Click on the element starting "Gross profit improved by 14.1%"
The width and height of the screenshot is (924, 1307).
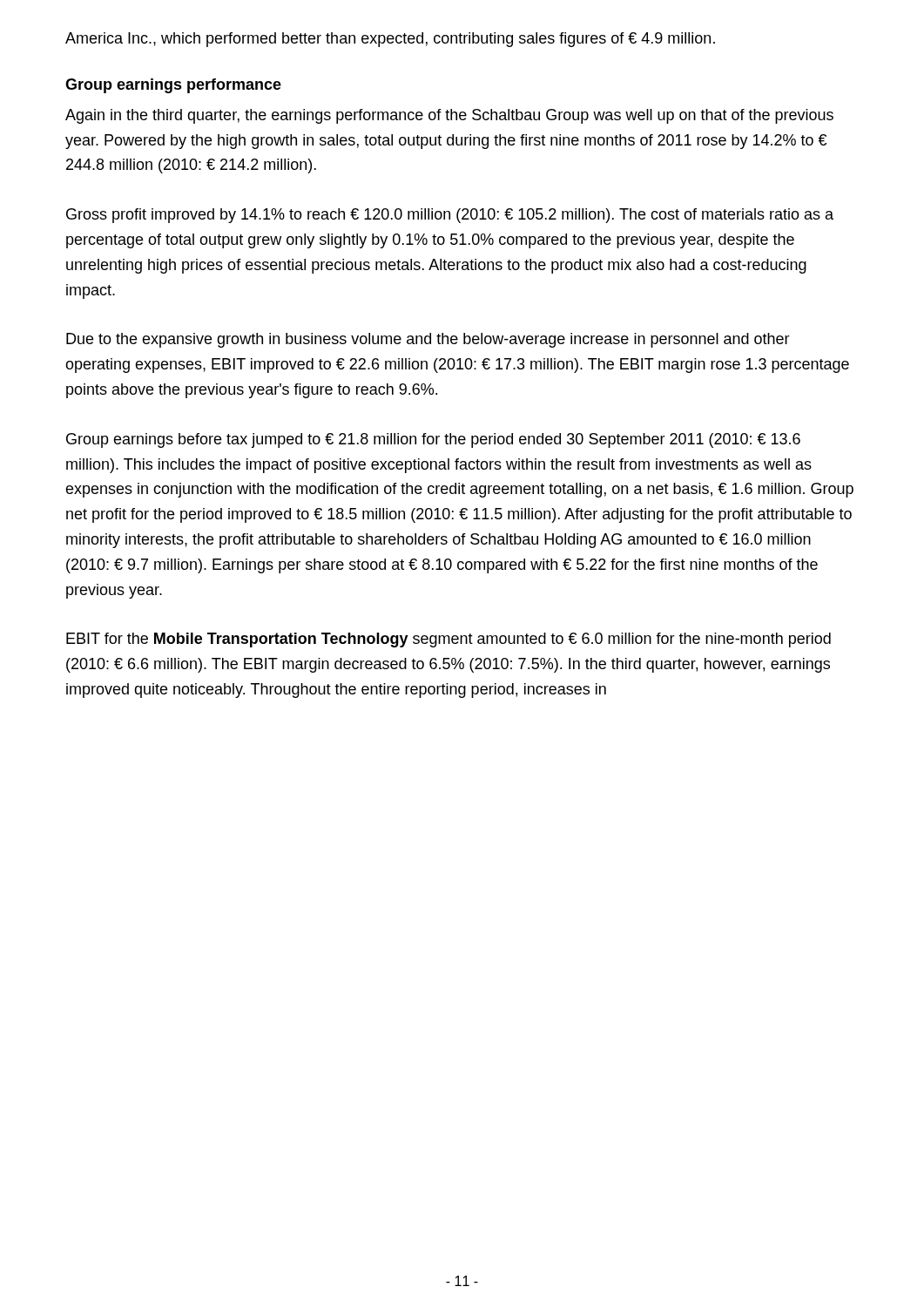point(449,252)
